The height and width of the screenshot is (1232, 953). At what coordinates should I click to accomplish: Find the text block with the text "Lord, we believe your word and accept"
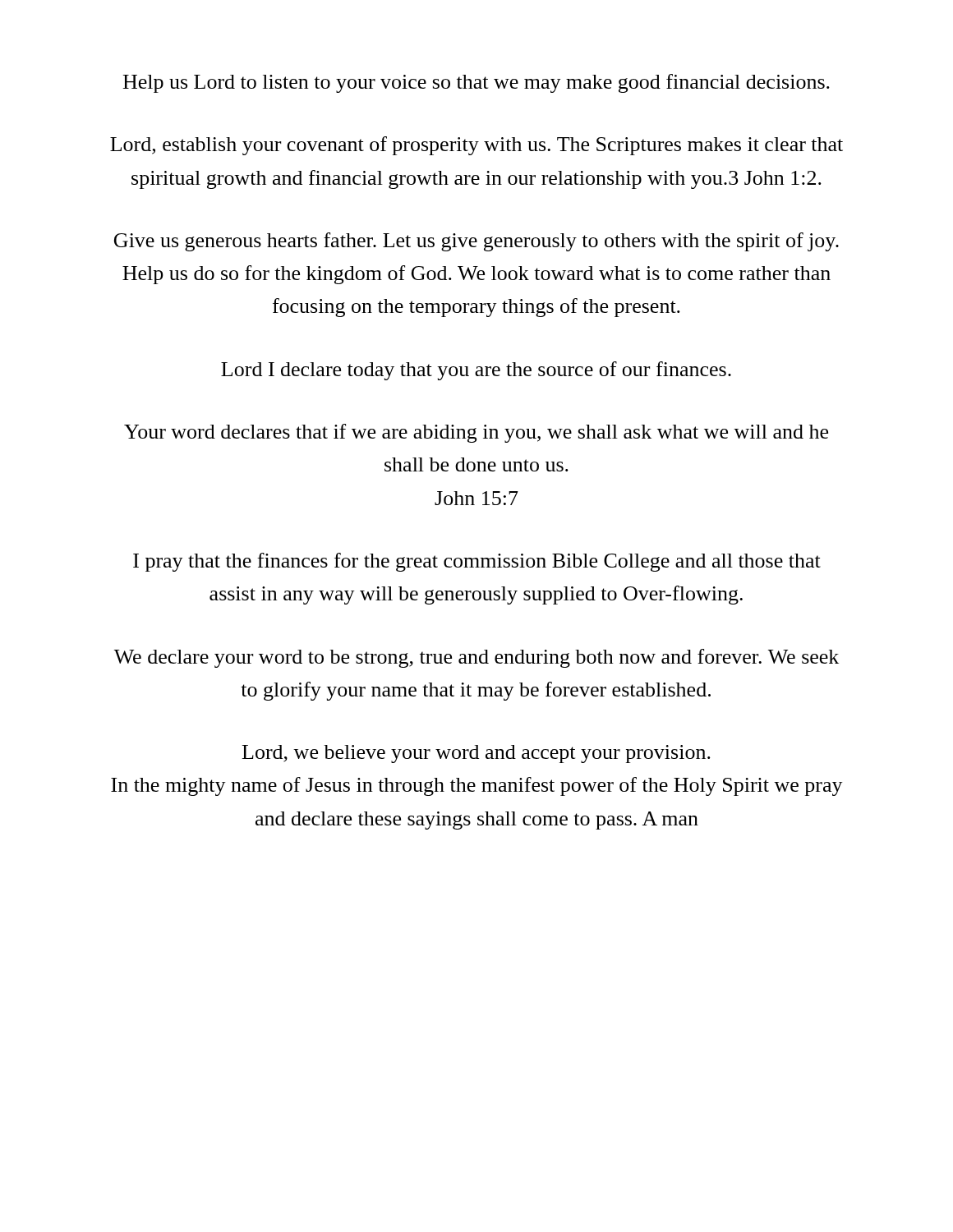476,785
